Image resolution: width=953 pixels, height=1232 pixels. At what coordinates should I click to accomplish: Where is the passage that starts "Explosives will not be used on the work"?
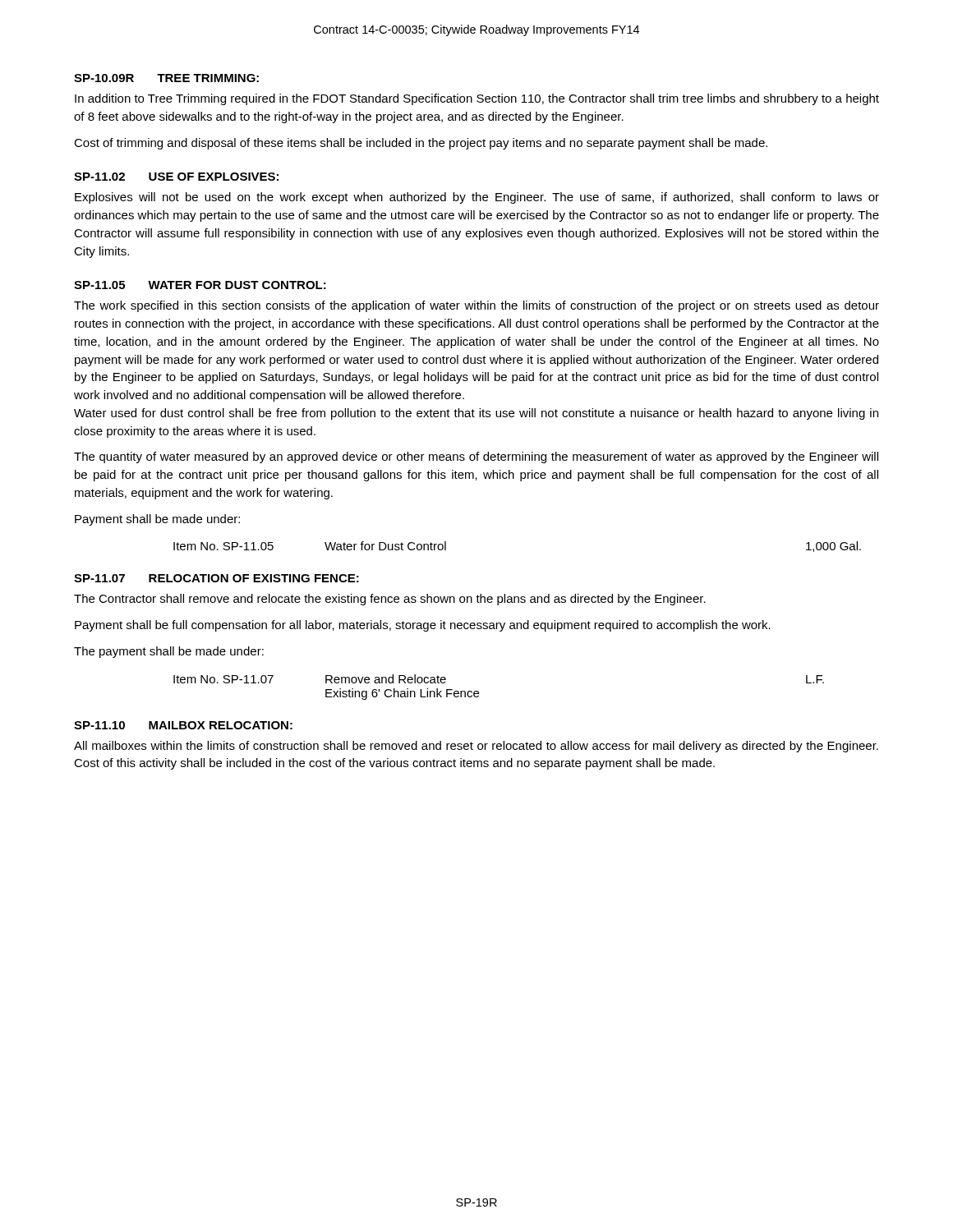[x=476, y=224]
